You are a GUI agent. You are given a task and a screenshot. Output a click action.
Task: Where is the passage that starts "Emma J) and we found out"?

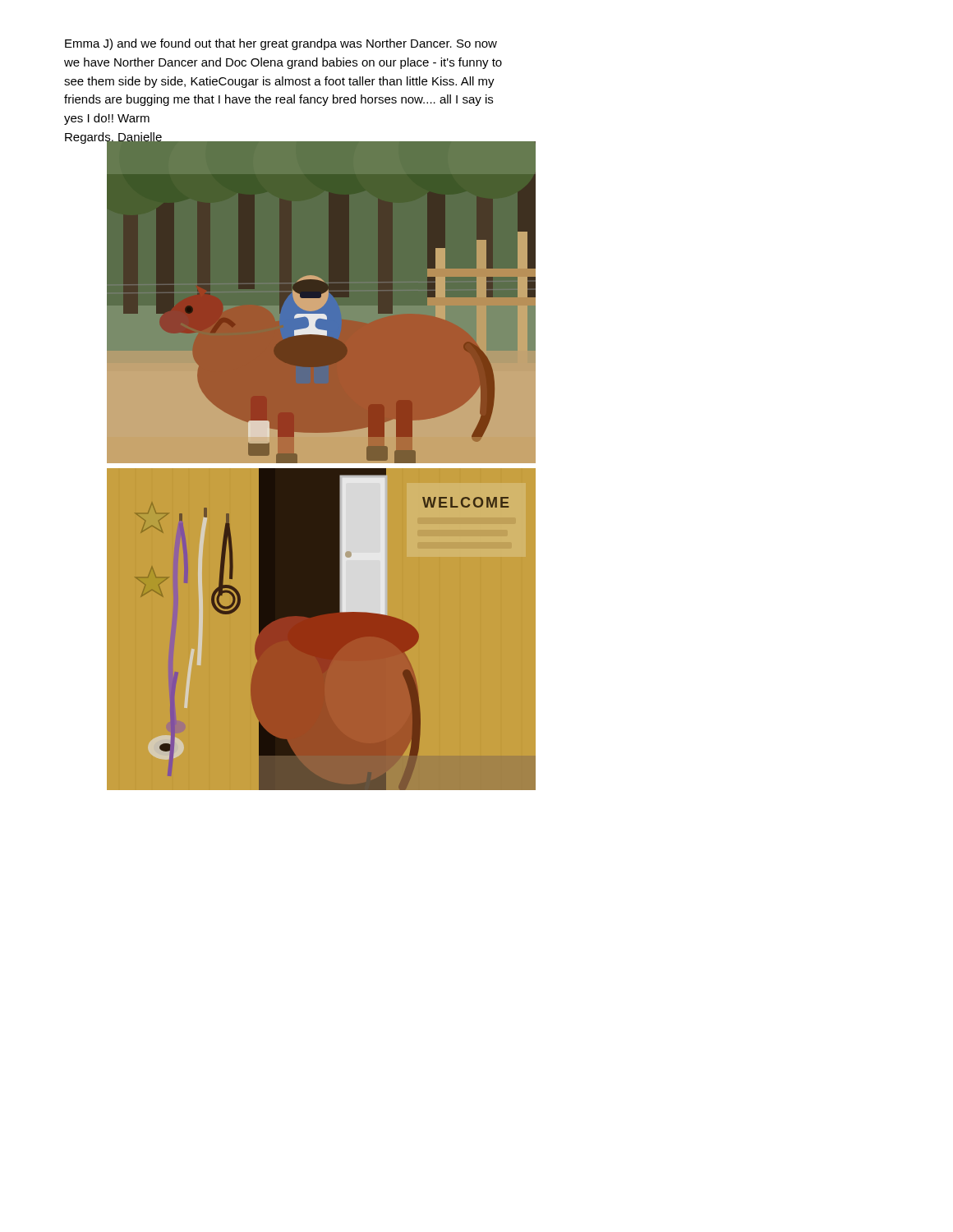(x=283, y=90)
